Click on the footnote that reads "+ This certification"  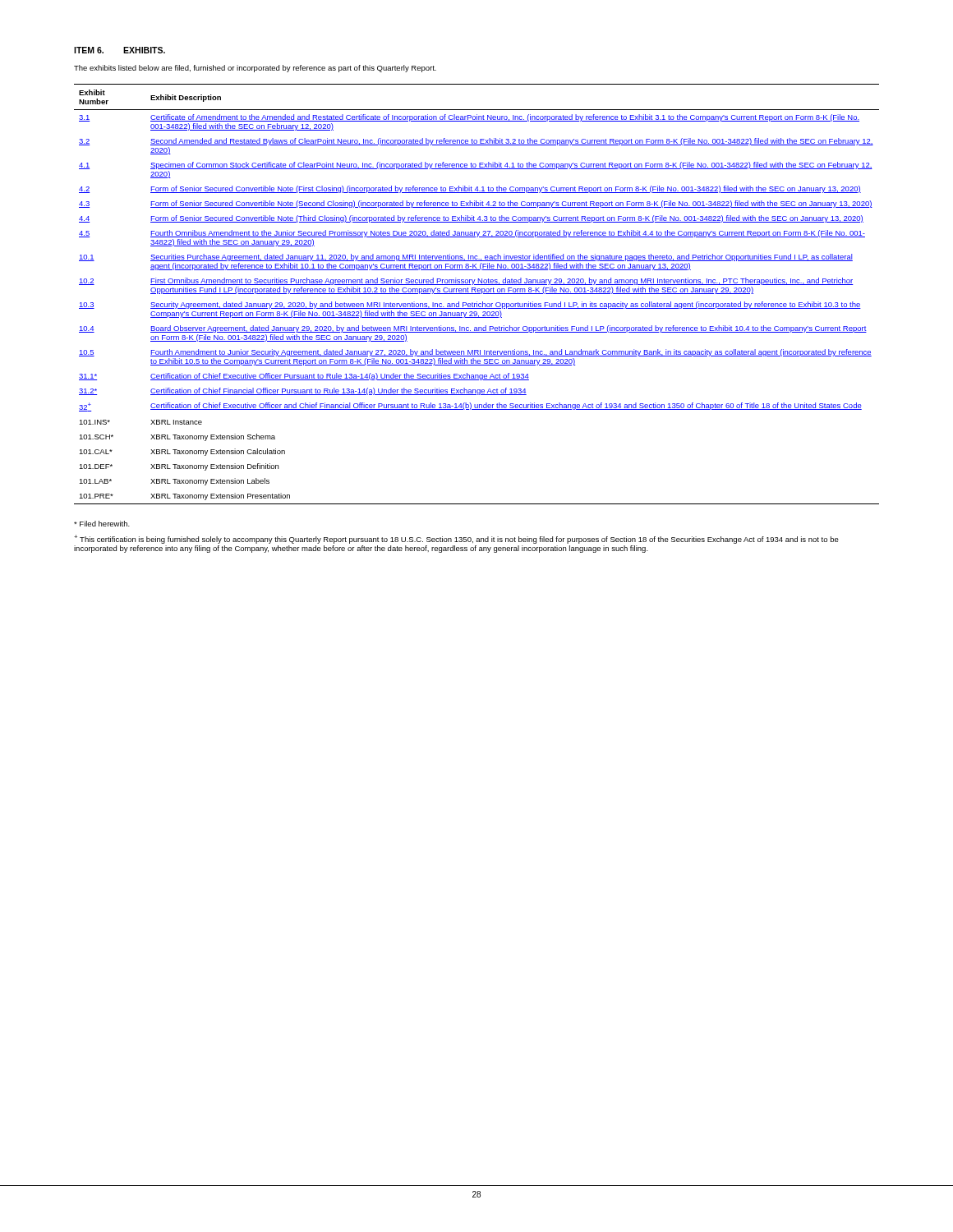coord(456,543)
